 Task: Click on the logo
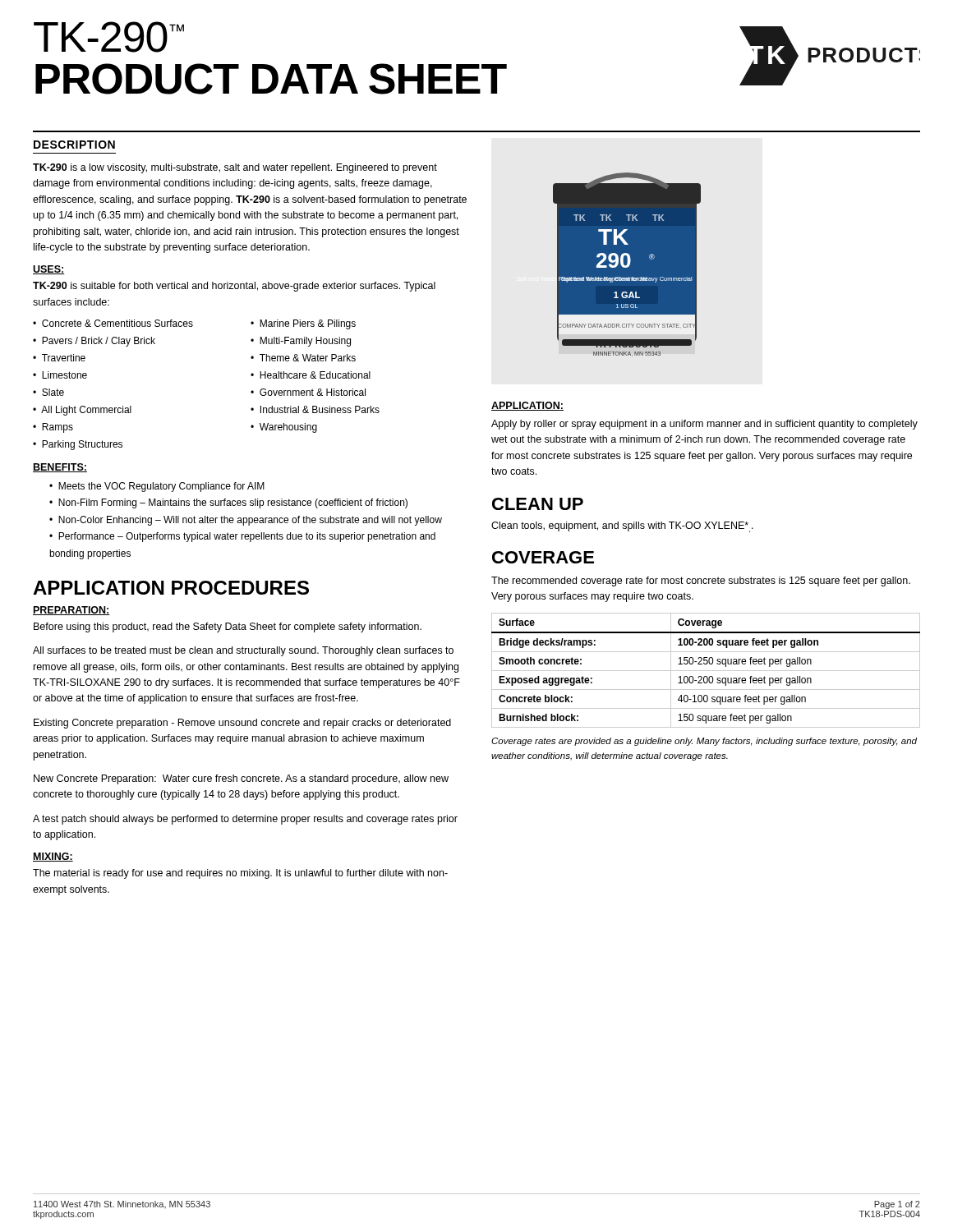click(830, 57)
